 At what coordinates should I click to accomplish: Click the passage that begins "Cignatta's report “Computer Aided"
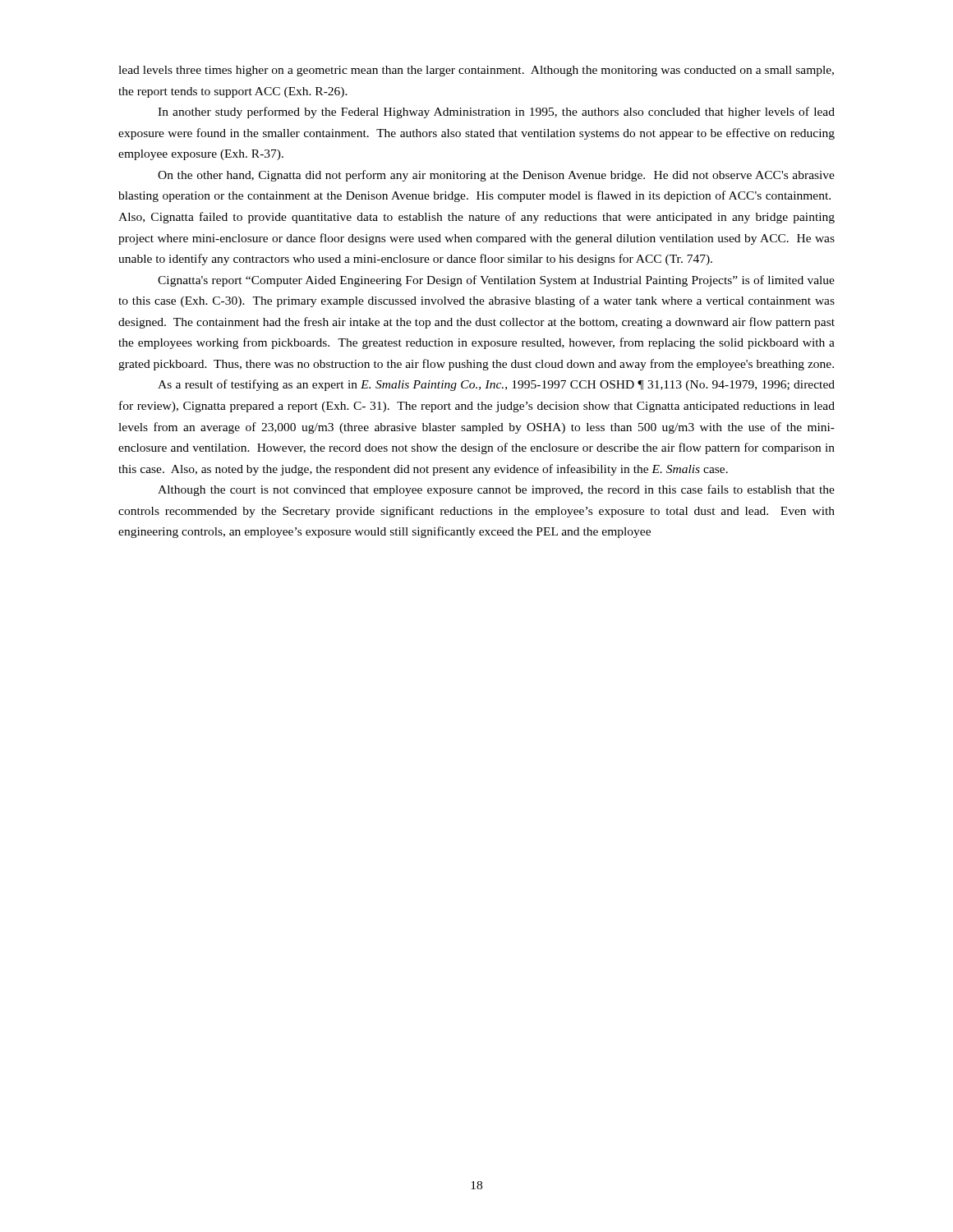pyautogui.click(x=476, y=321)
